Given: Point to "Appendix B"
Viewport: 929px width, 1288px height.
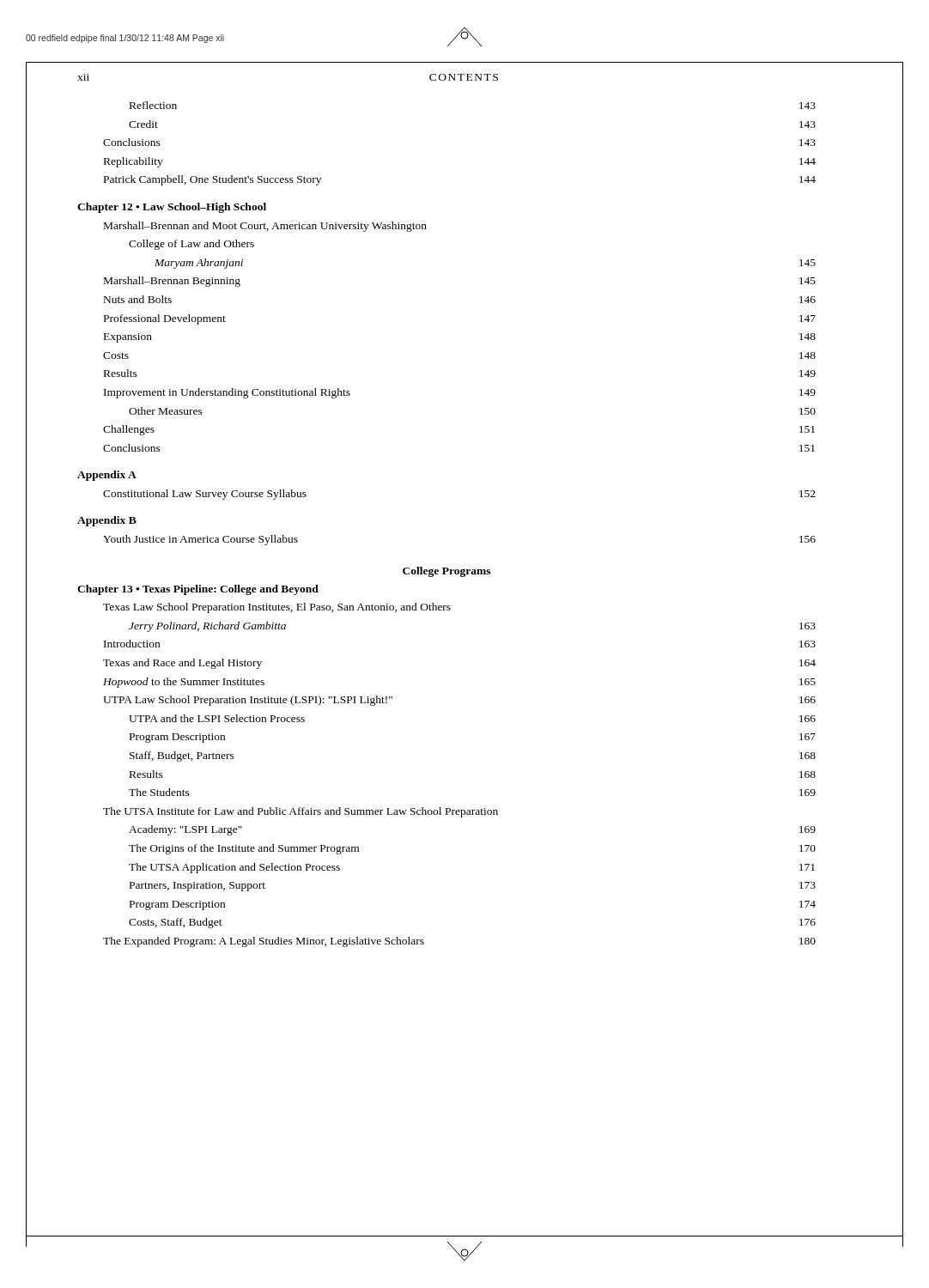Looking at the screenshot, I should 107,521.
